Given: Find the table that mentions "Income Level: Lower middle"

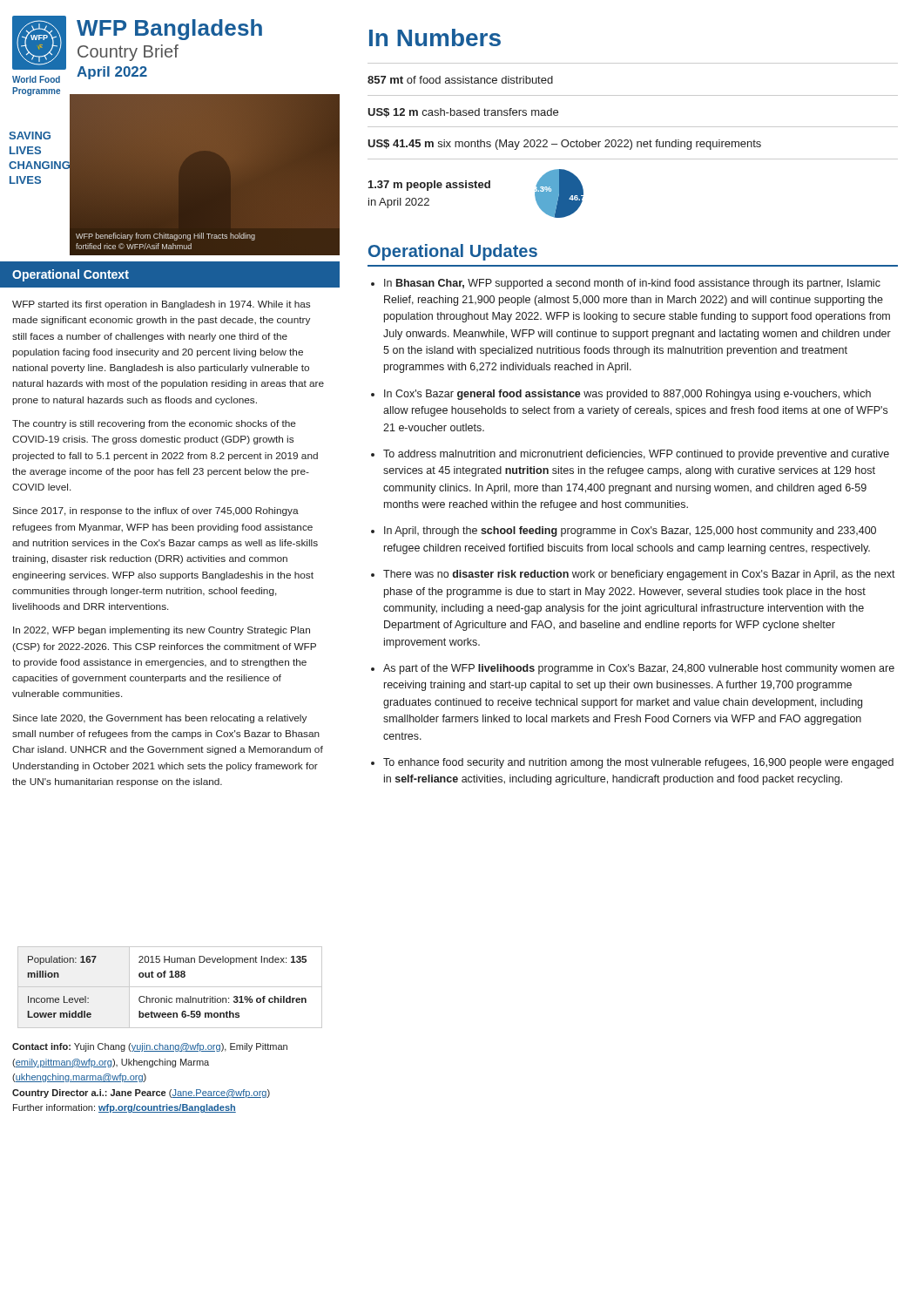Looking at the screenshot, I should pos(170,984).
